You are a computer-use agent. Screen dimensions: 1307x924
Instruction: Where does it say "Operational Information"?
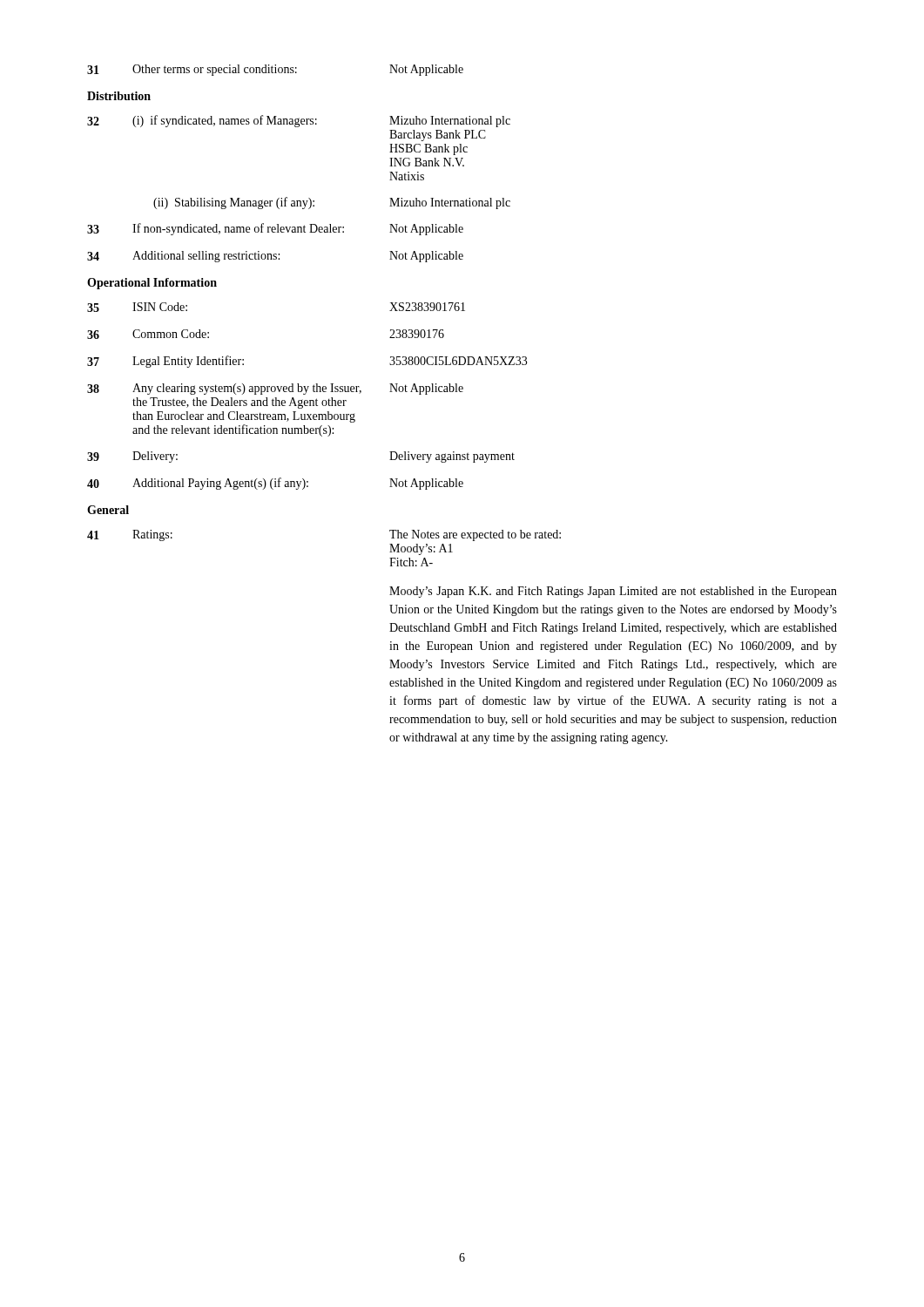tap(152, 283)
